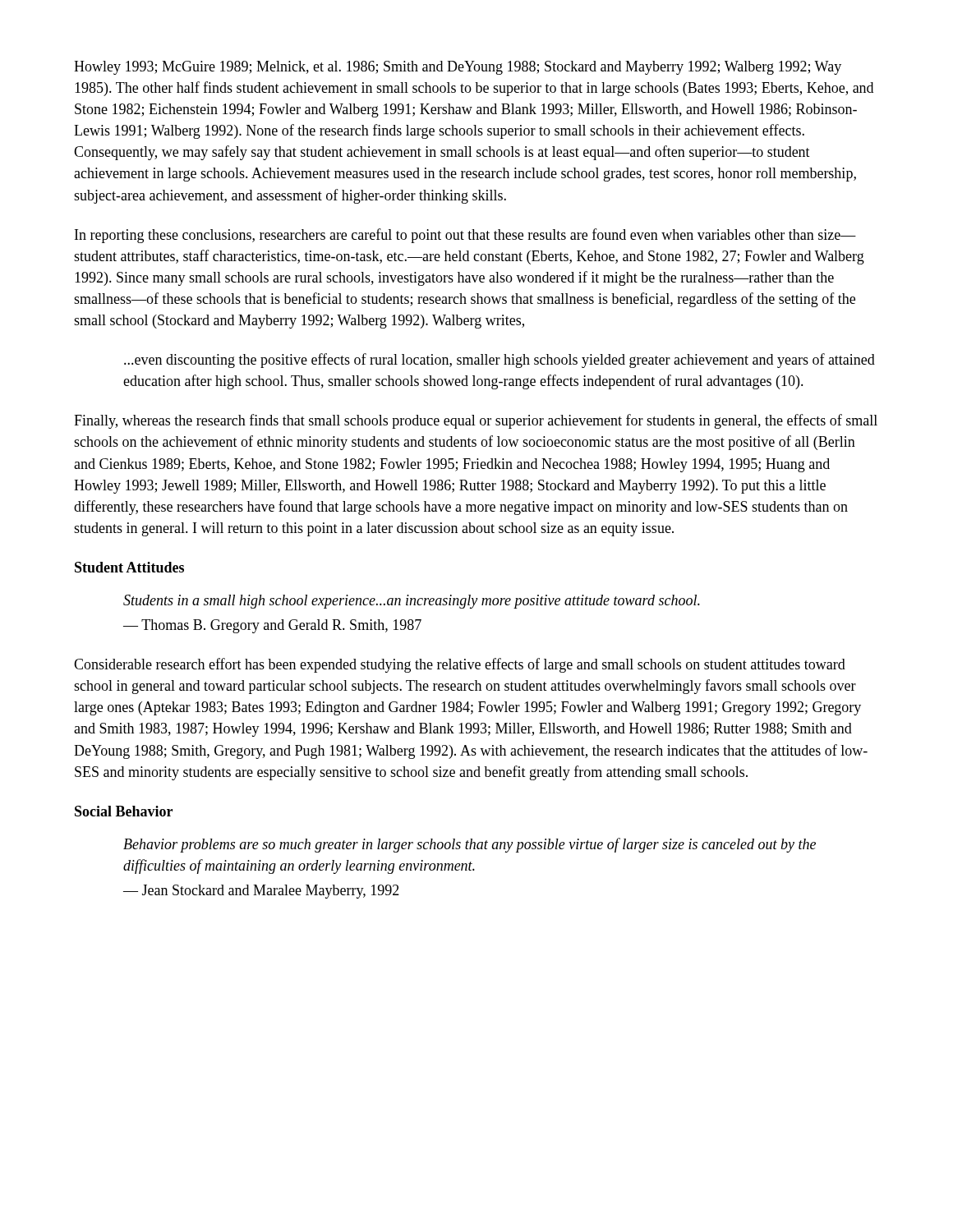
Task: Find the text block that says "Howley 1993; McGuire"
Action: point(474,131)
